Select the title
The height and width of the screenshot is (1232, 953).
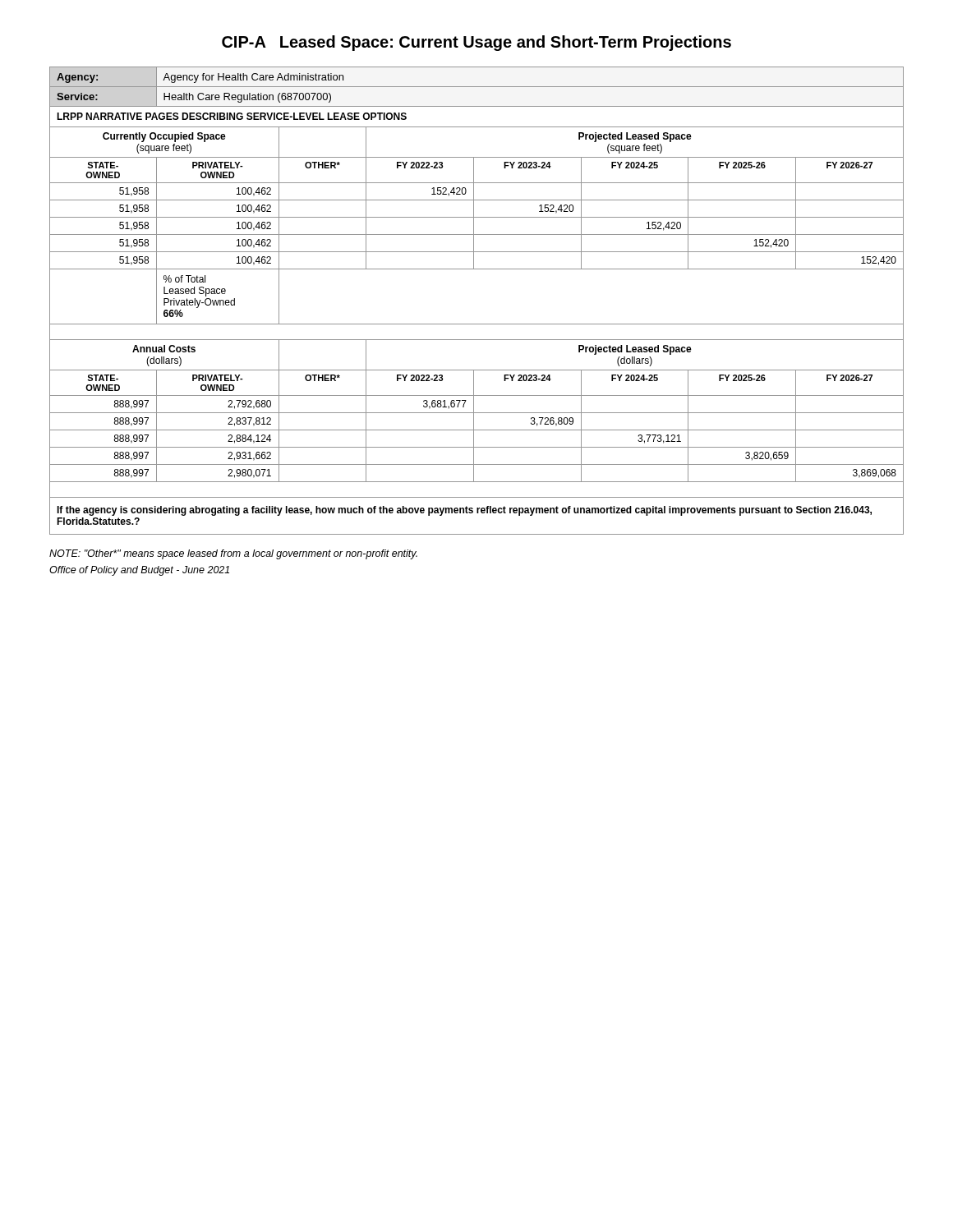pyautogui.click(x=476, y=42)
